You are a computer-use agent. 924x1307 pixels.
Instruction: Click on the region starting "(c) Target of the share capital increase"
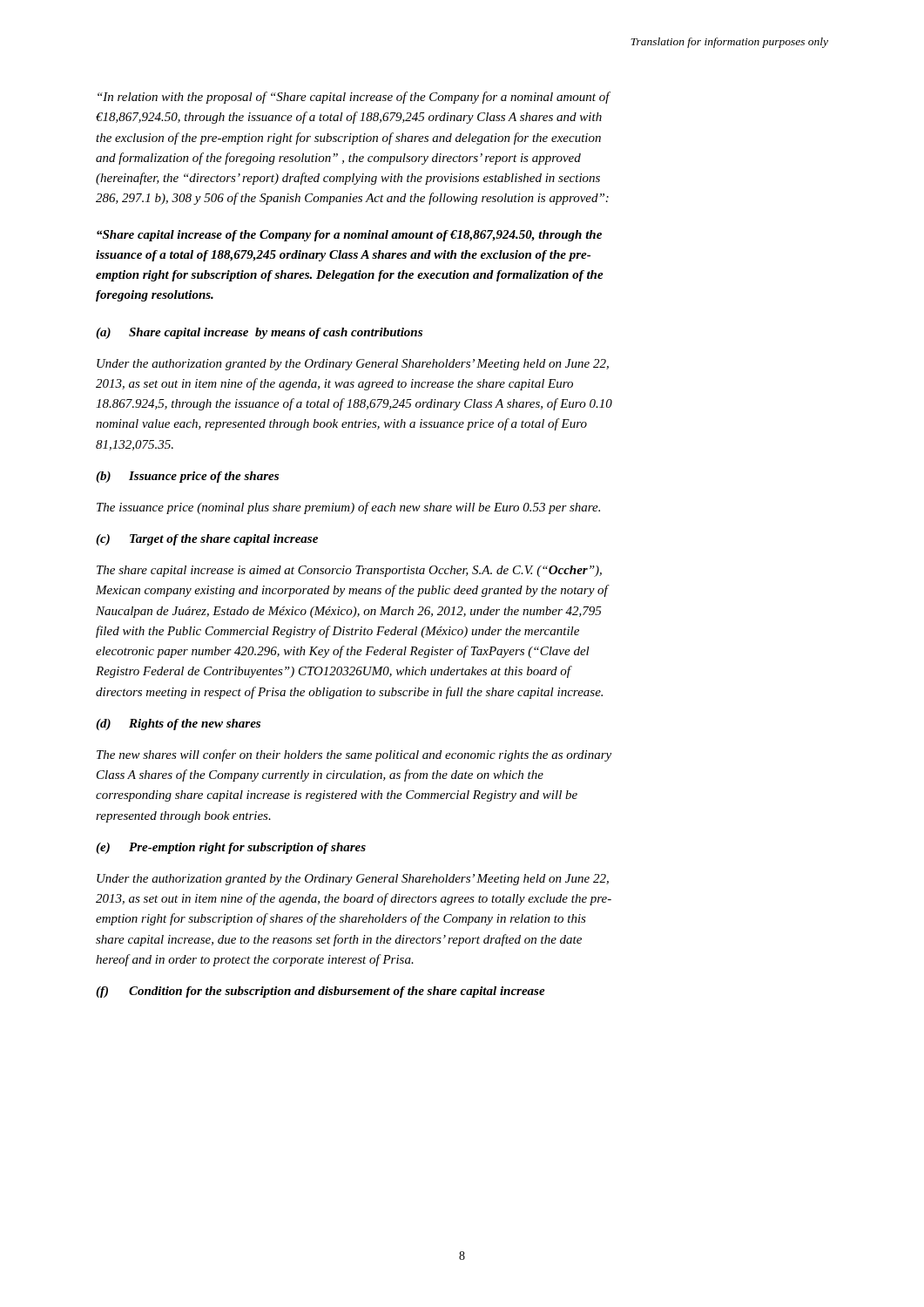207,540
